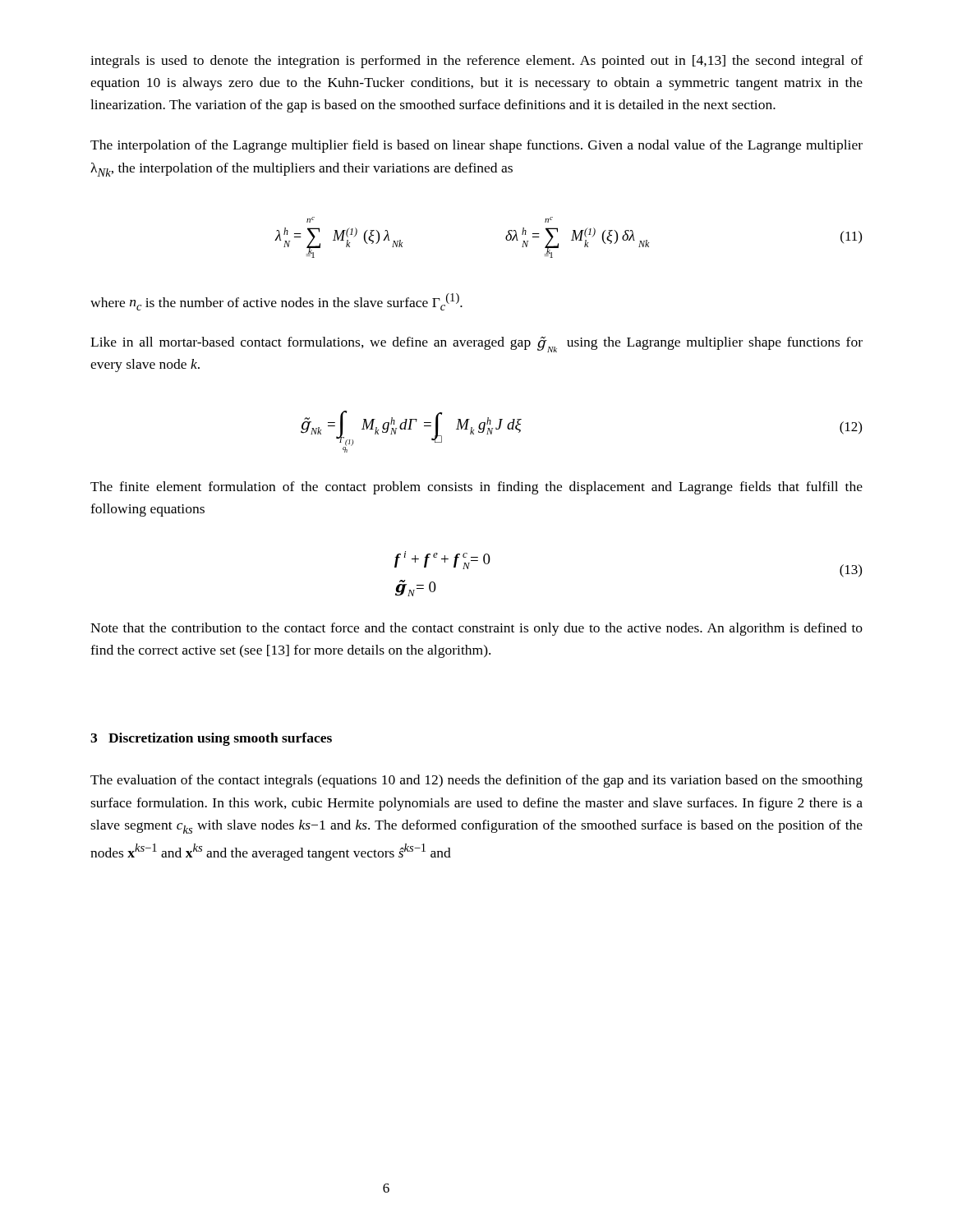Find the text block that says "The evaluation of the"
This screenshot has width=953, height=1232.
tap(476, 816)
